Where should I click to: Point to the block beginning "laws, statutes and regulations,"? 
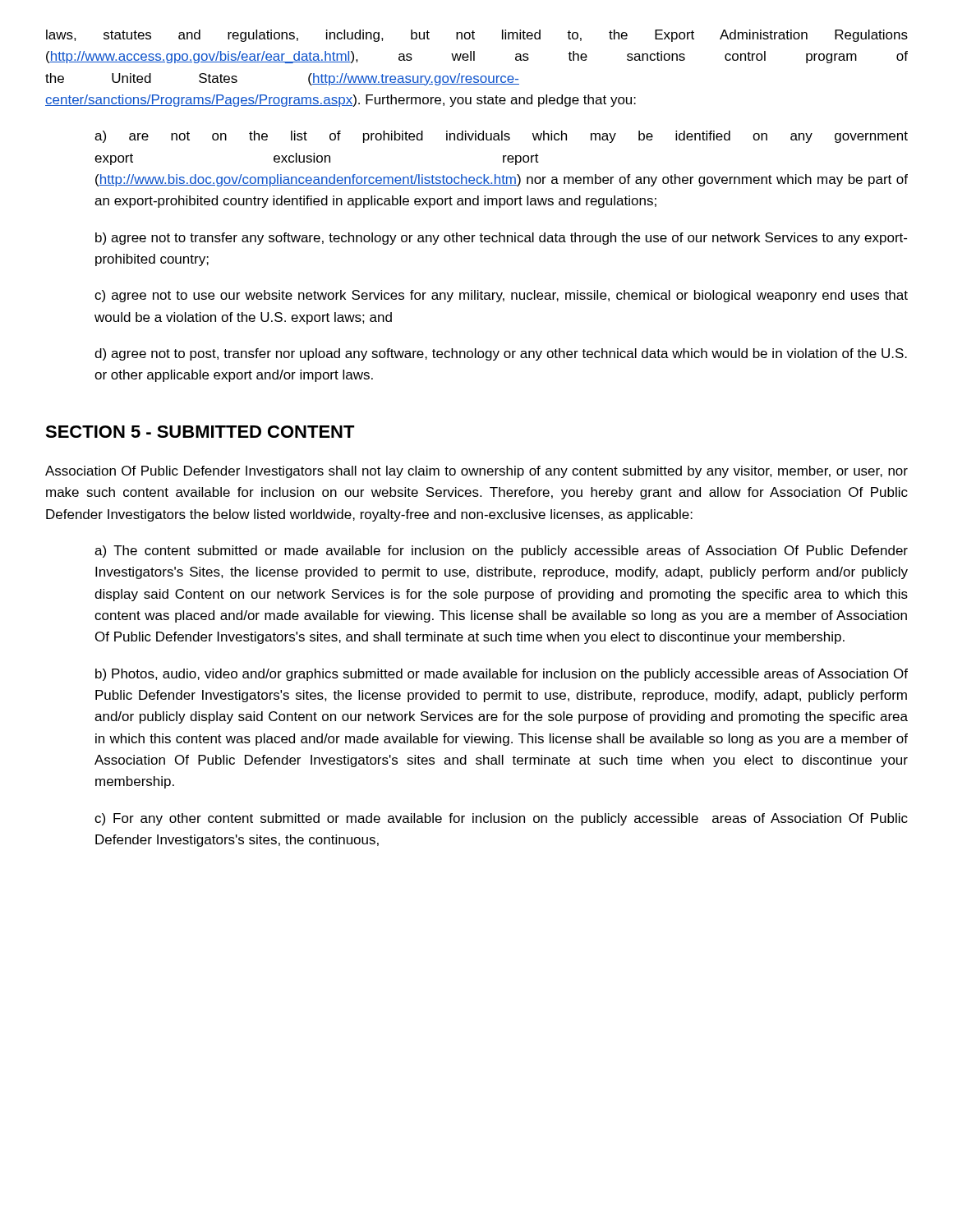click(x=476, y=67)
